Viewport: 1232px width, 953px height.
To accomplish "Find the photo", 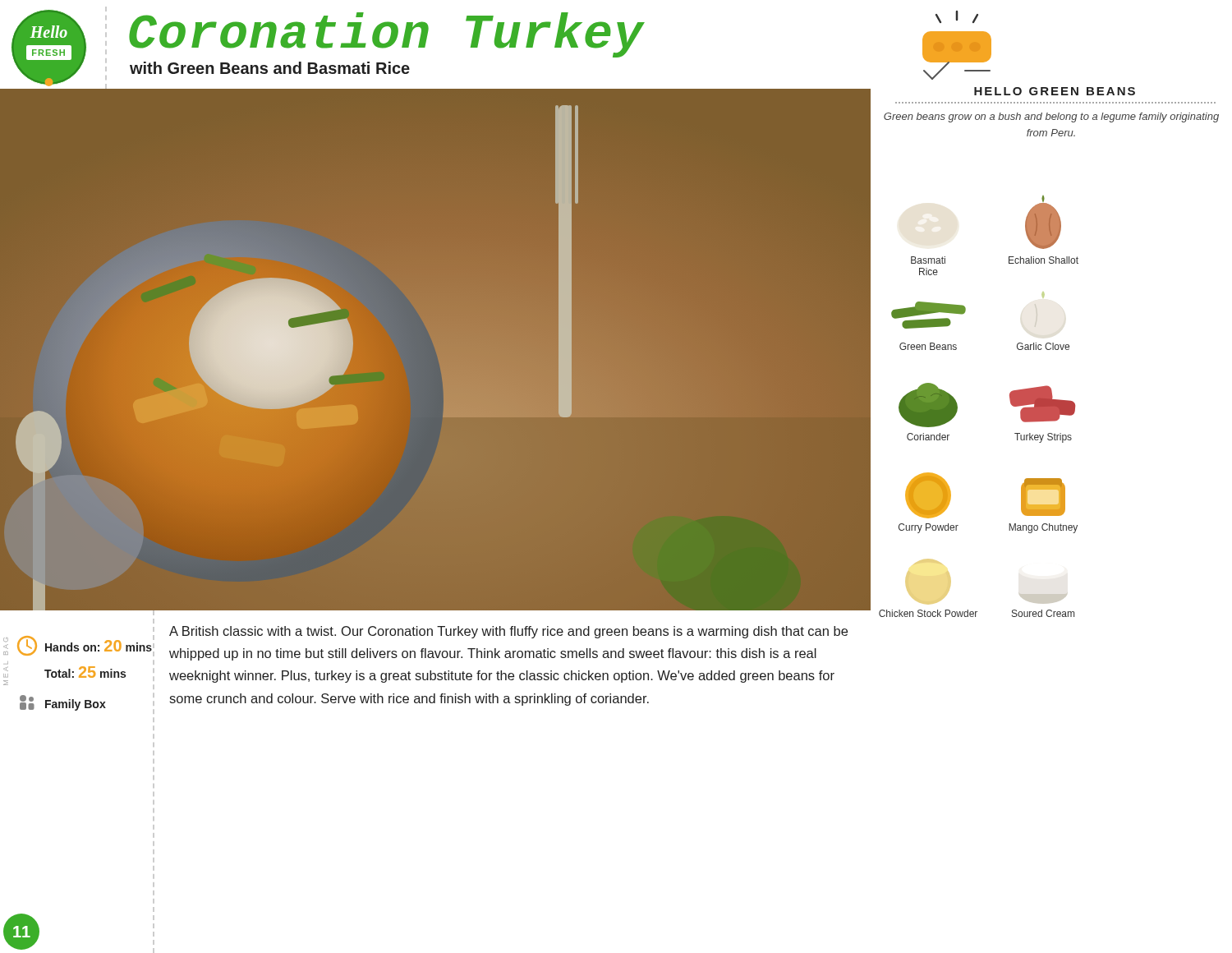I will pyautogui.click(x=435, y=350).
